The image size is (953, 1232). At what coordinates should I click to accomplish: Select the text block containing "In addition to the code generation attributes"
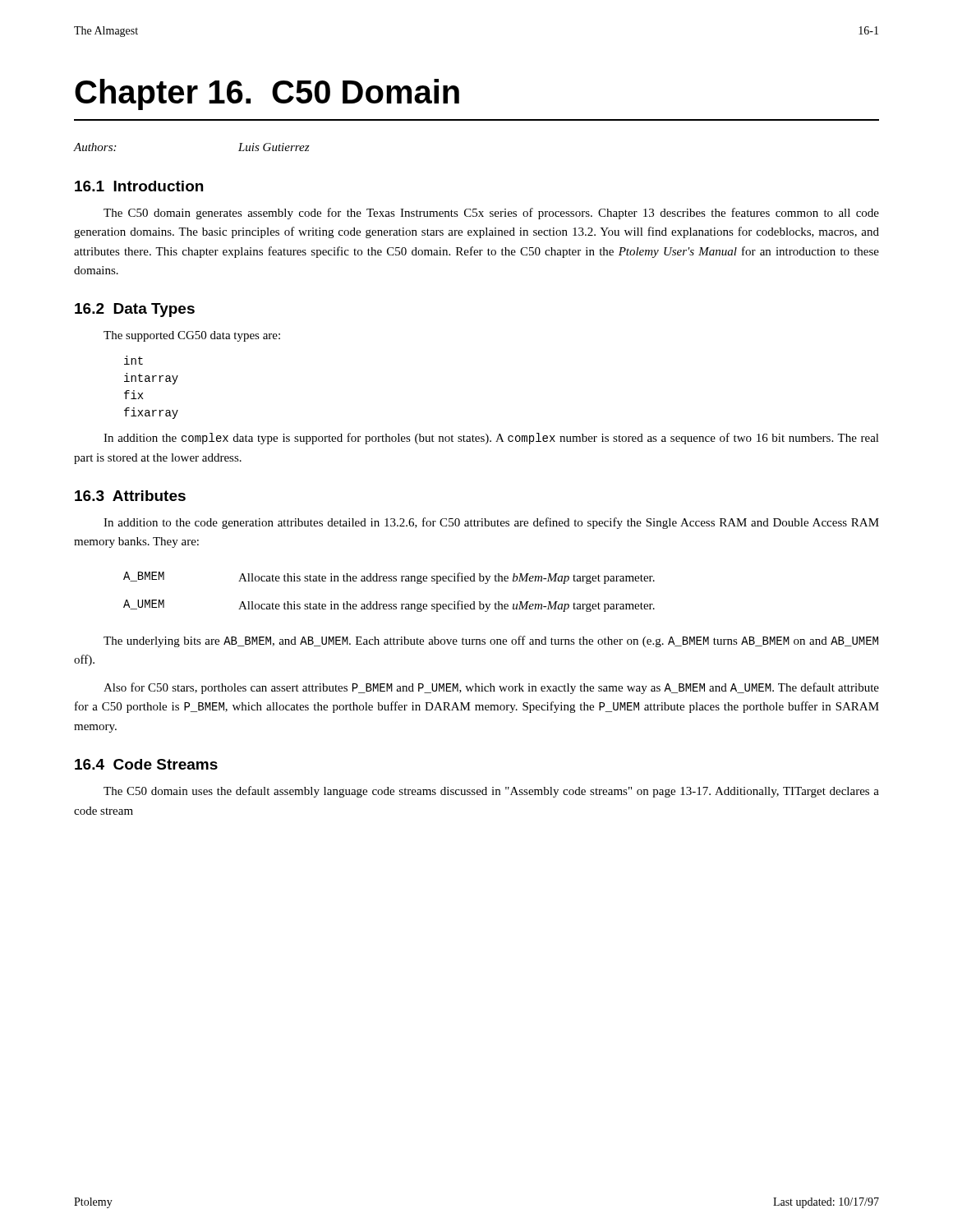point(476,533)
